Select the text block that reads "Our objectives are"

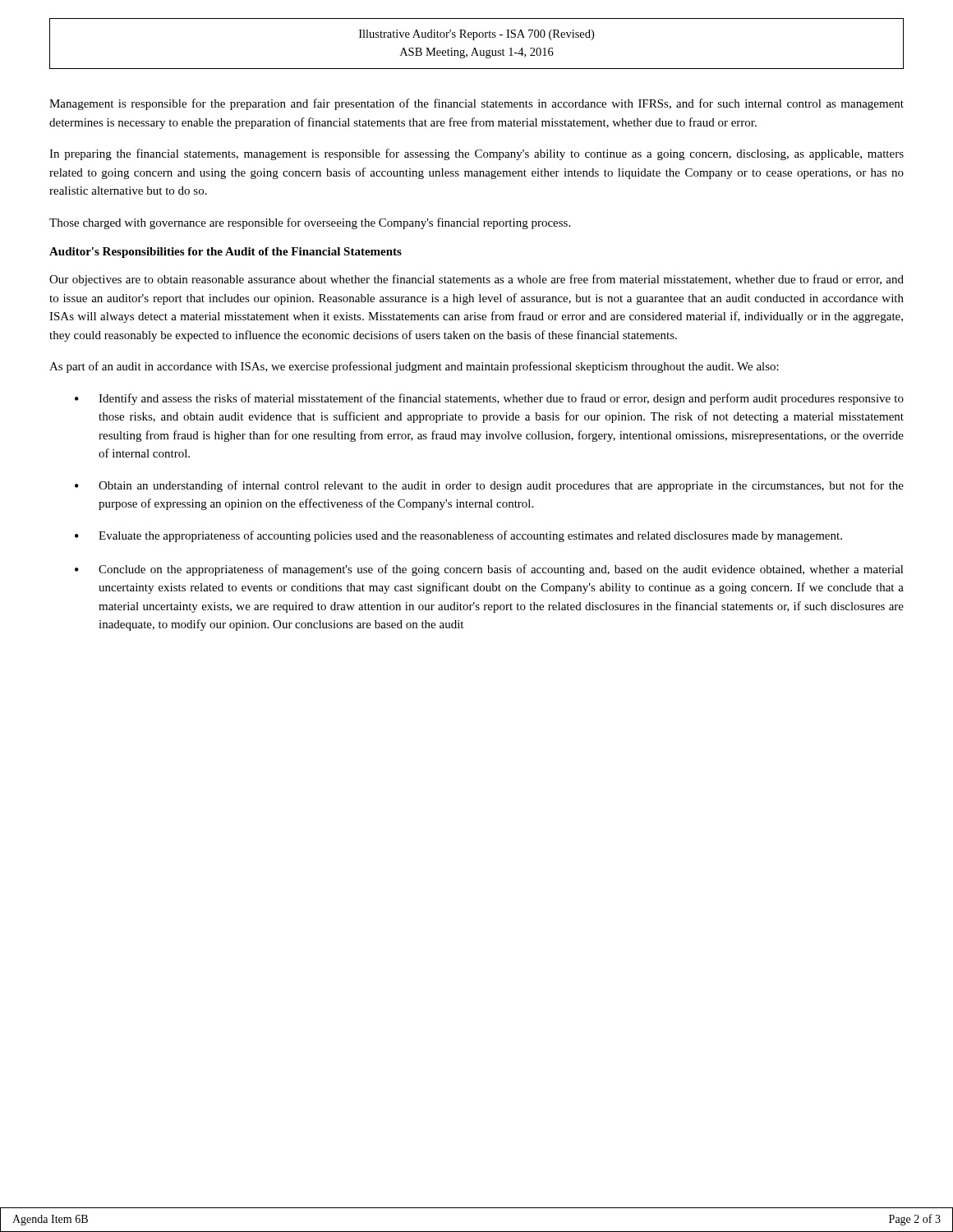pos(476,307)
